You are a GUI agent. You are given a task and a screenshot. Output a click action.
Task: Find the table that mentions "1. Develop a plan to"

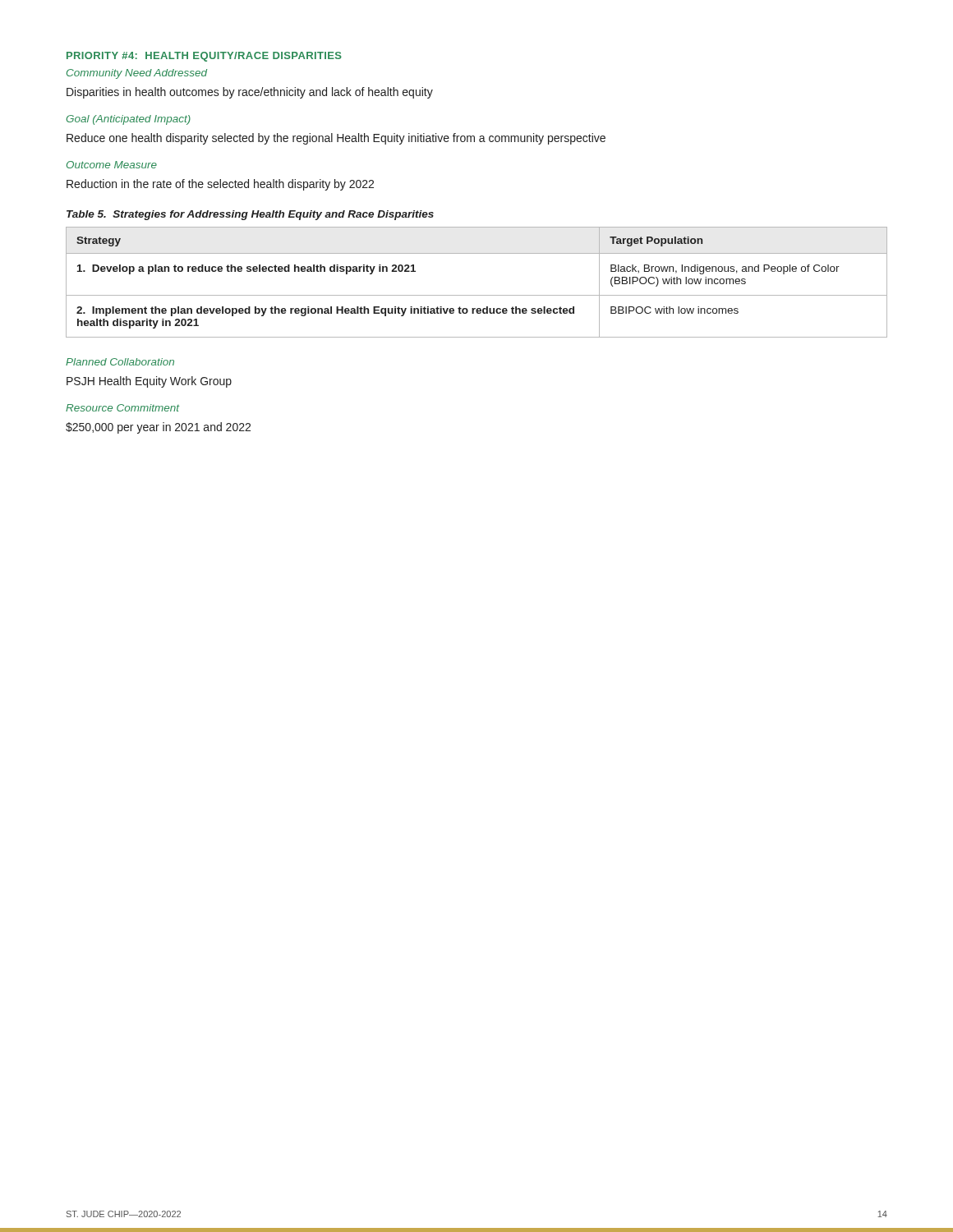coord(476,282)
